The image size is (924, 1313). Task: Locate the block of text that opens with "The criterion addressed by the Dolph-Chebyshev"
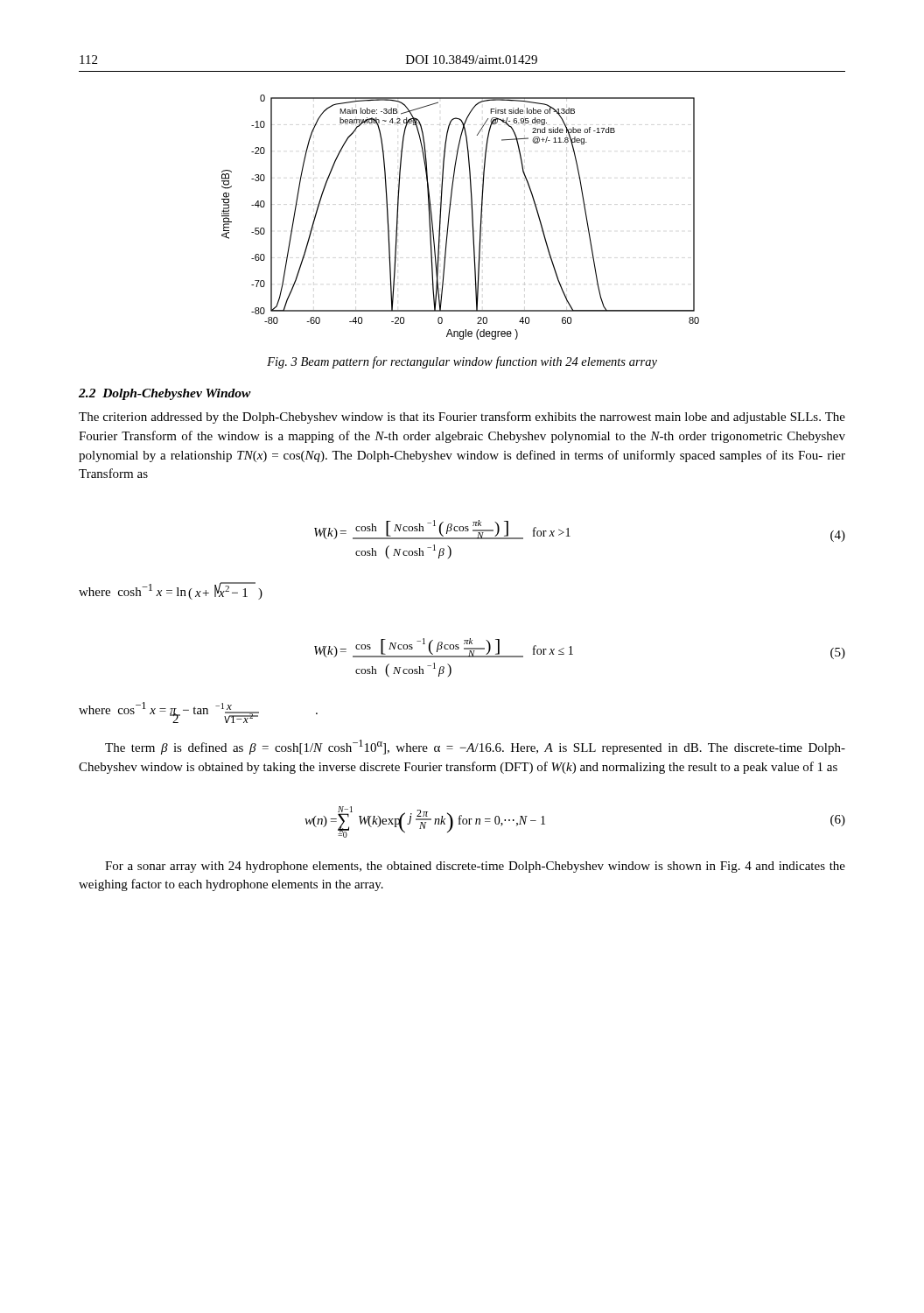pyautogui.click(x=462, y=445)
